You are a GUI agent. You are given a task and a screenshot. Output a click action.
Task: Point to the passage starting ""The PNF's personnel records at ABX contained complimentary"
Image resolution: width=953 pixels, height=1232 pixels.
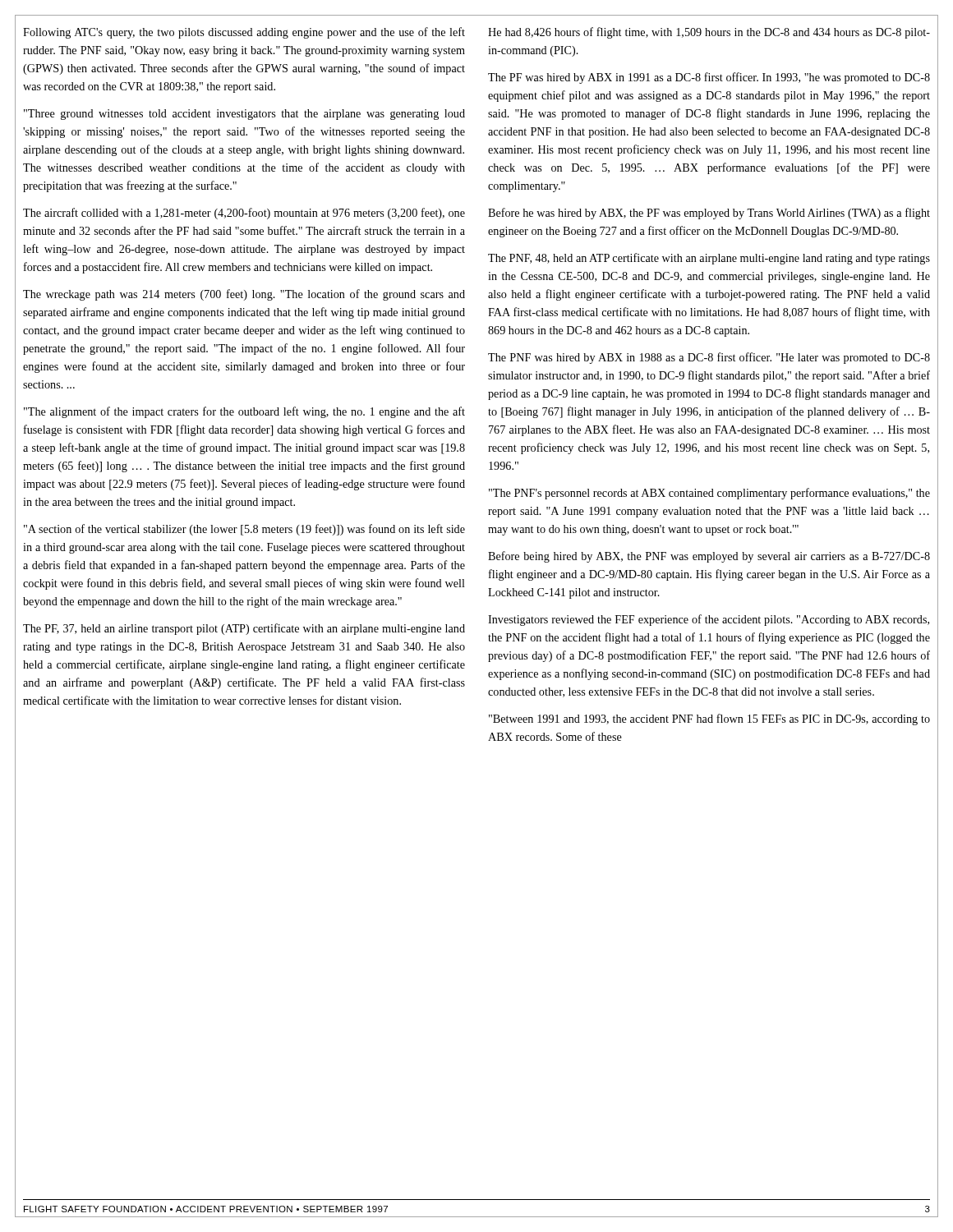coord(709,511)
